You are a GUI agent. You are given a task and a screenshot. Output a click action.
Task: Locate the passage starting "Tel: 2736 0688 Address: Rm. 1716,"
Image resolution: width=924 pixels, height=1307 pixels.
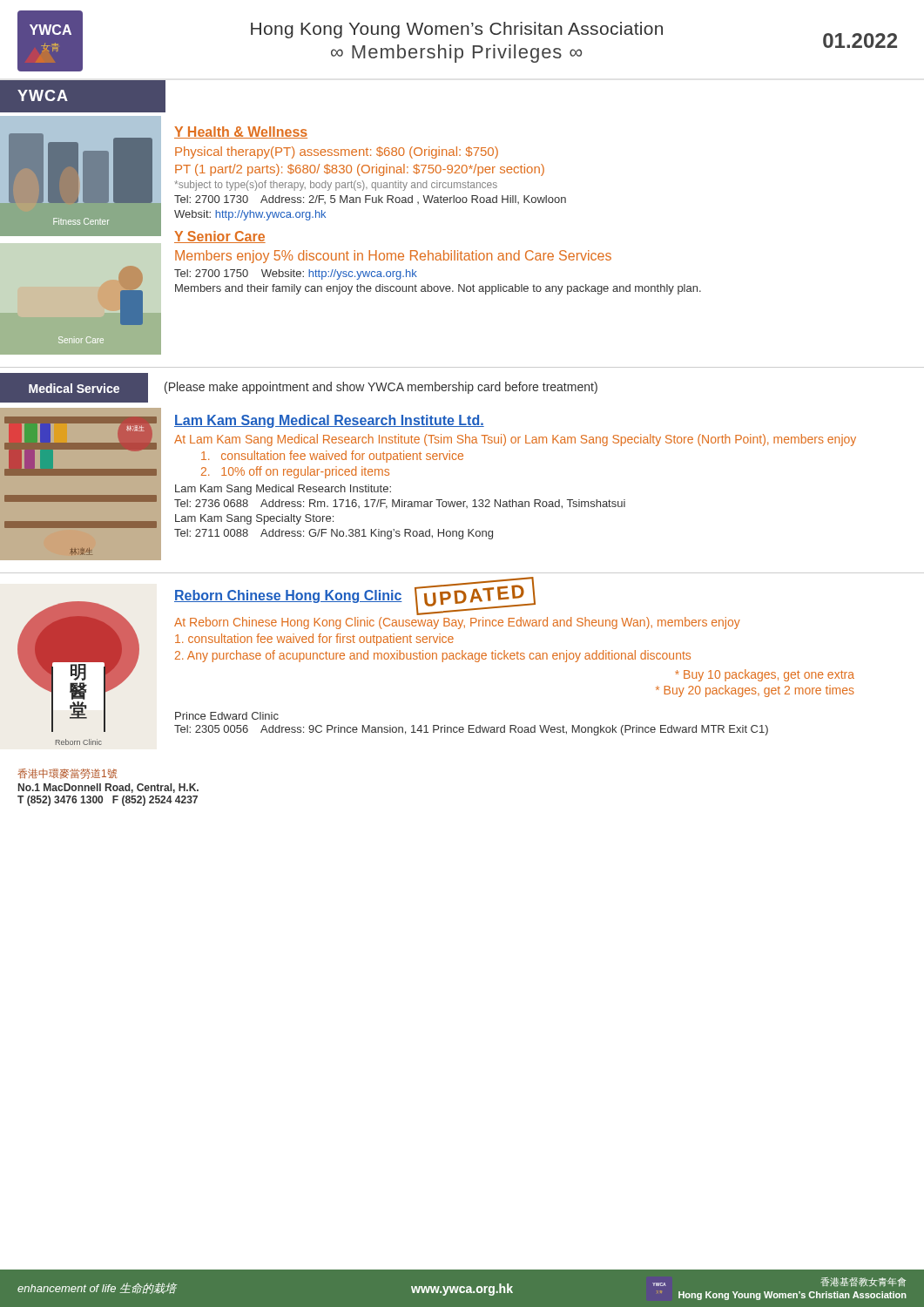[x=400, y=503]
